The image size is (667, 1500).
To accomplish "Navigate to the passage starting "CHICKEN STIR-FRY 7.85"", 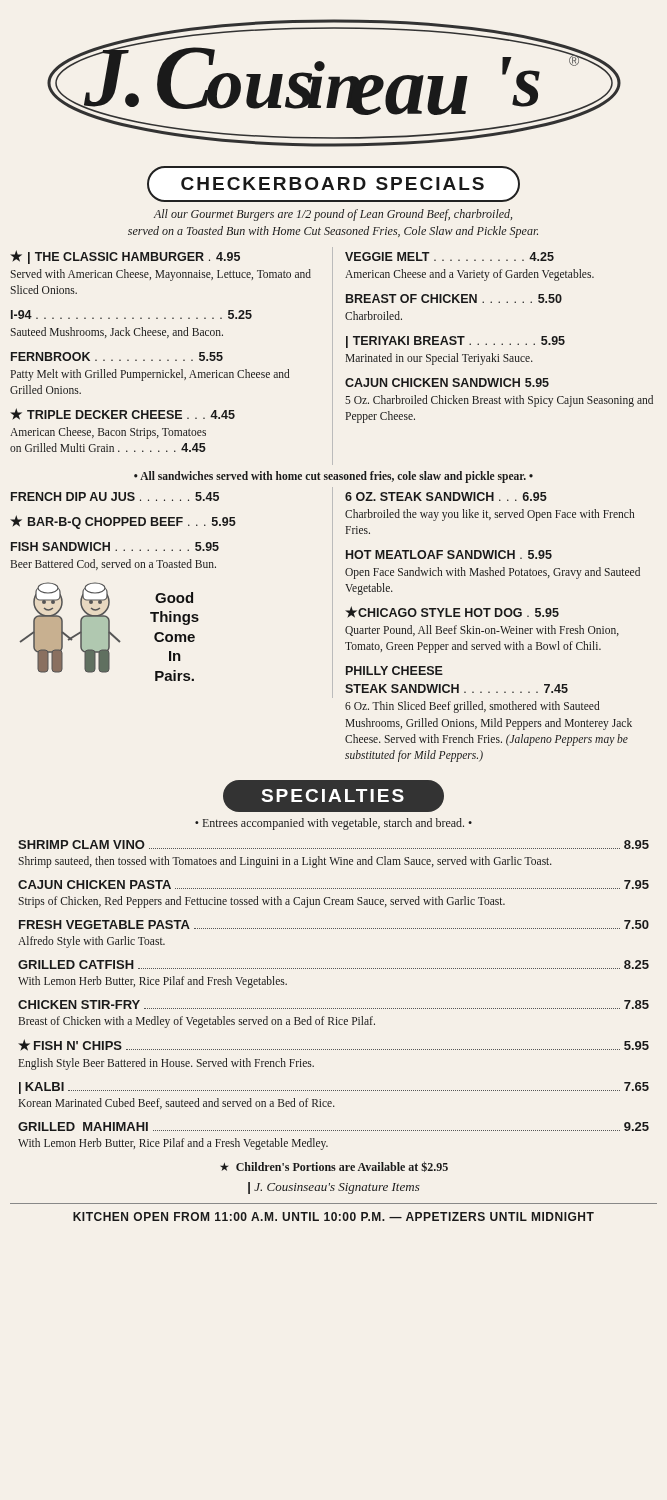I will pos(334,1013).
